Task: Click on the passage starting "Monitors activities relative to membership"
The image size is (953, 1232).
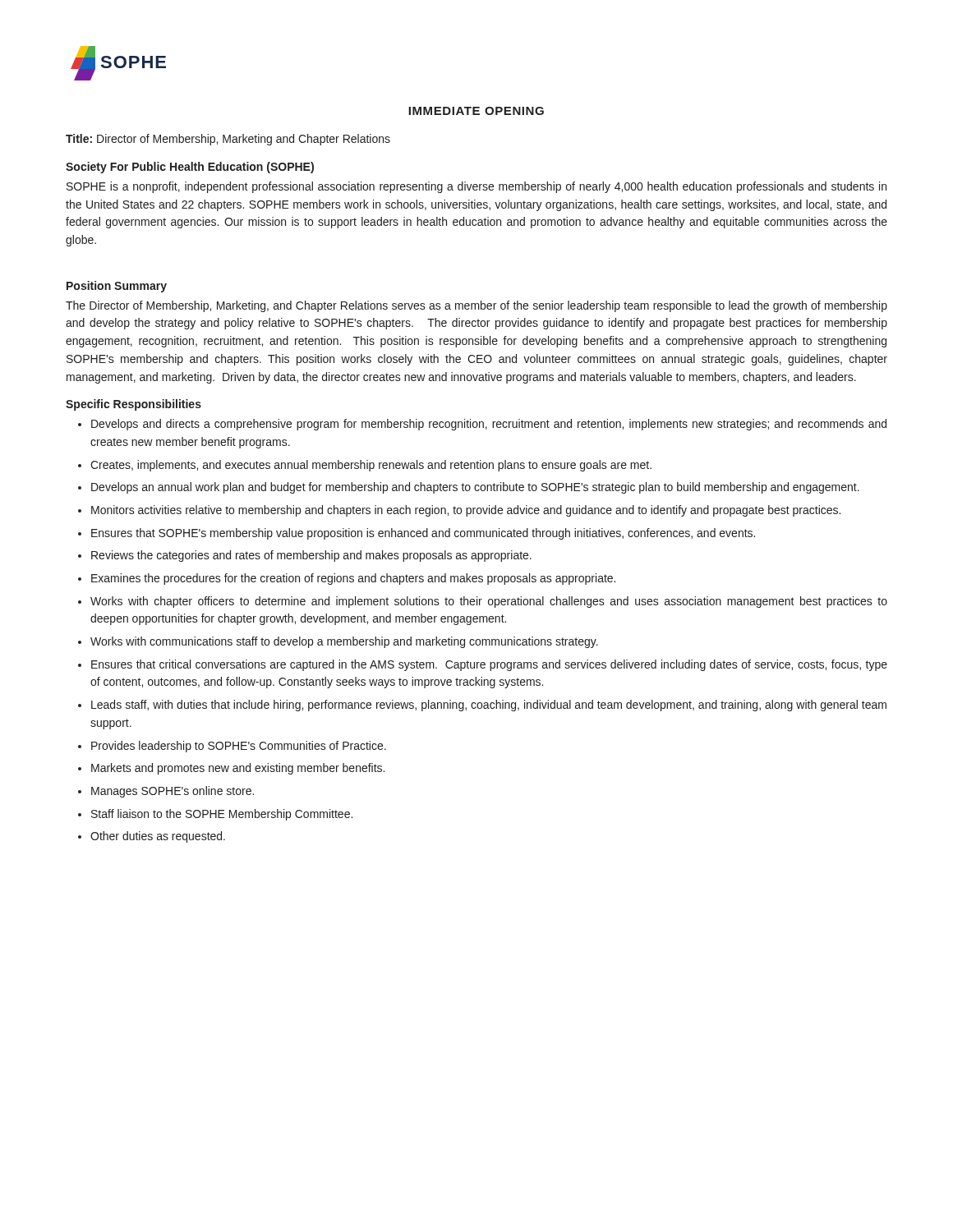Action: coord(466,510)
